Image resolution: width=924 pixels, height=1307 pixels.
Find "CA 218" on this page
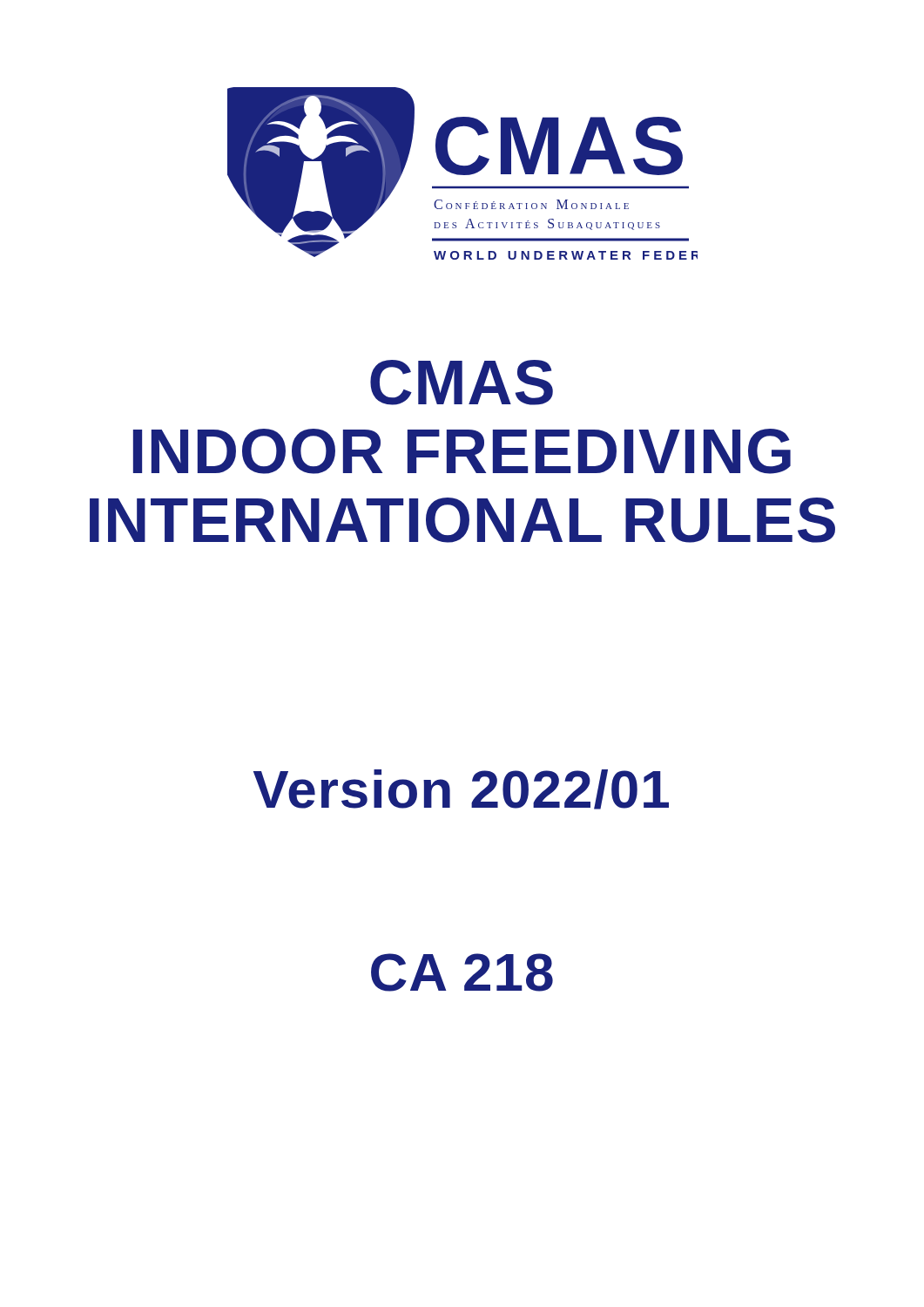click(x=462, y=972)
